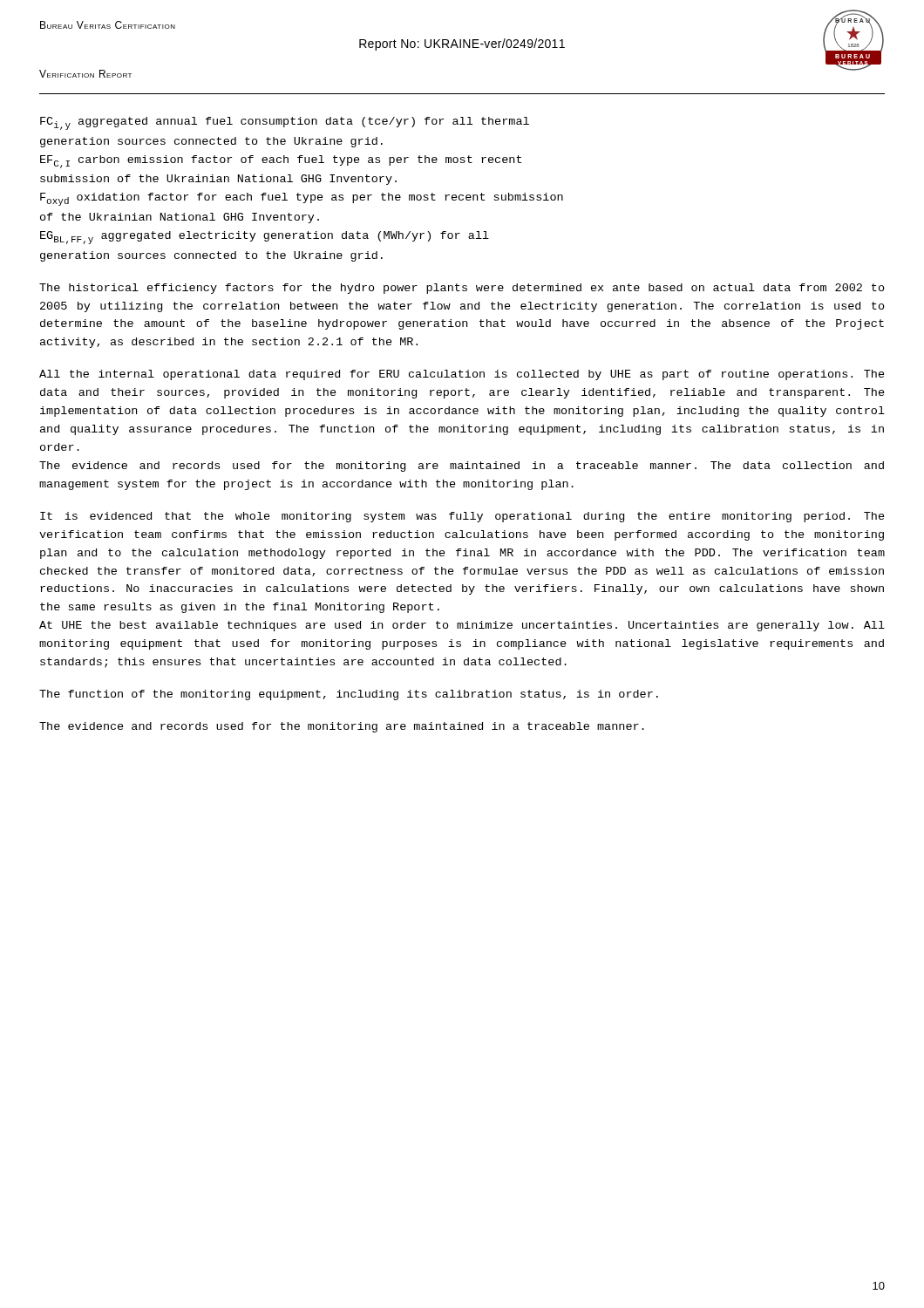Point to the block beginning "All the internal operational data required"

[x=462, y=429]
